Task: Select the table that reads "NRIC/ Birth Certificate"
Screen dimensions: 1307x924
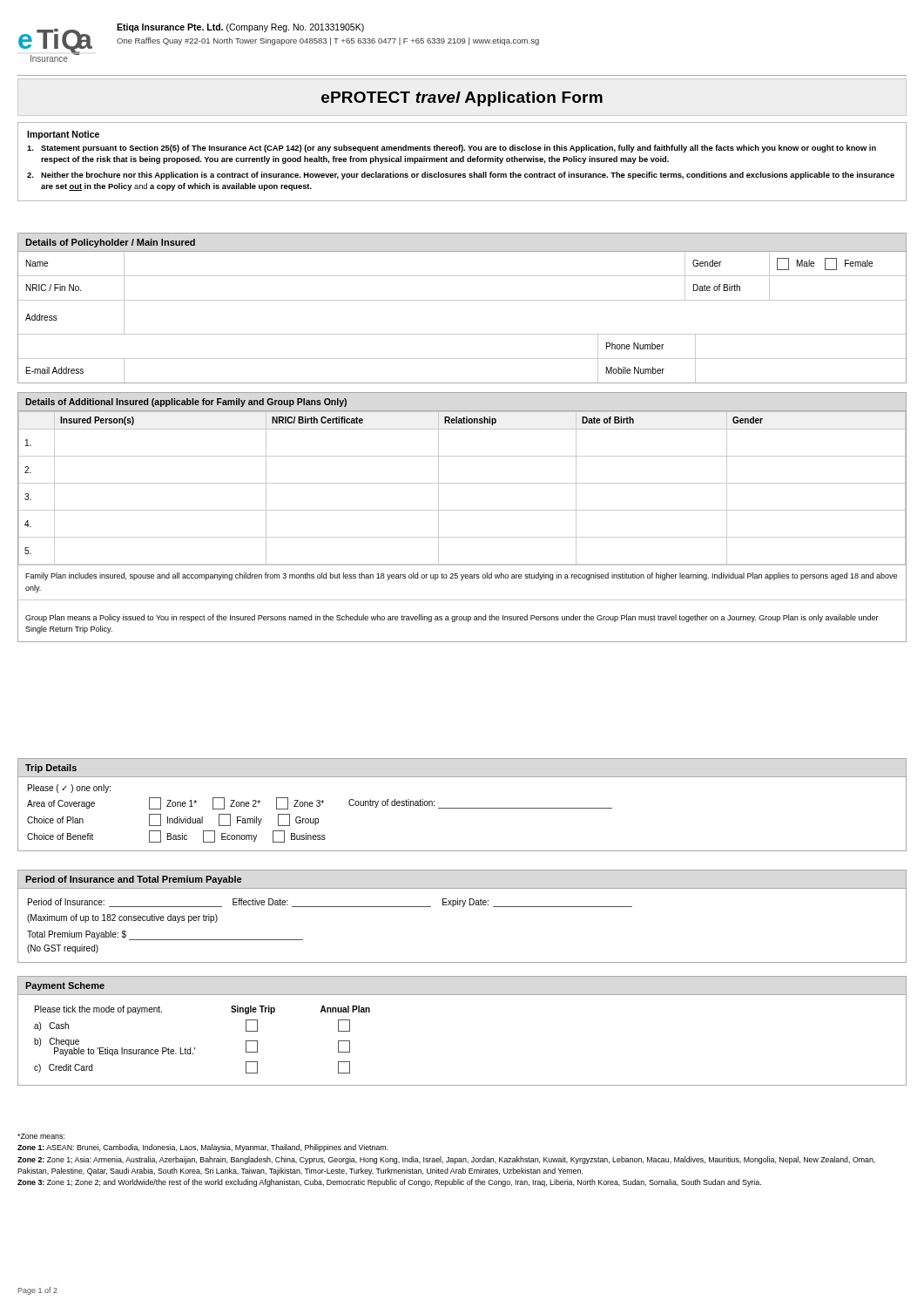Action: [x=462, y=517]
